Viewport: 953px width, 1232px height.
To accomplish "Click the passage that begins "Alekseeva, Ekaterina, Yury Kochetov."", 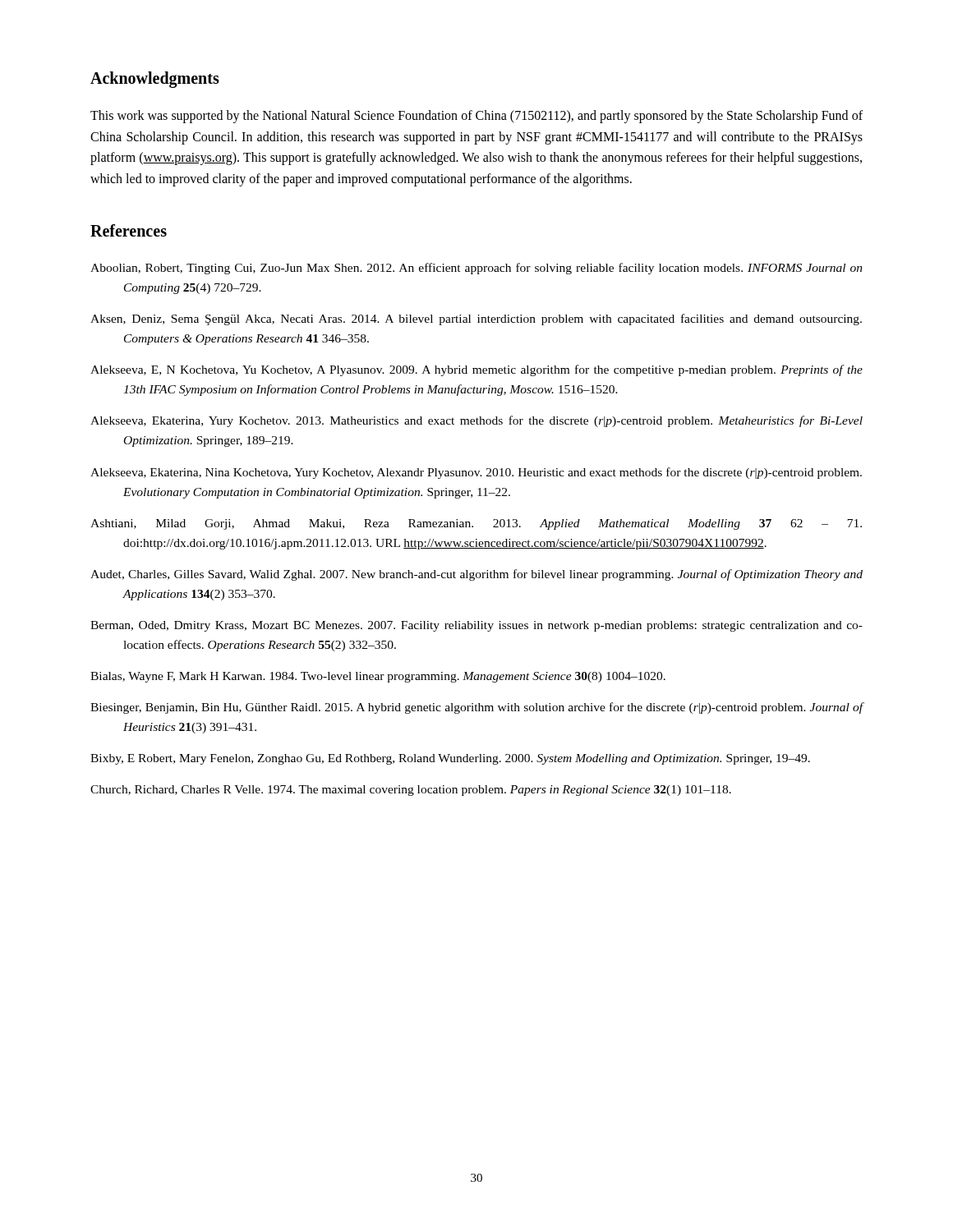I will click(476, 431).
